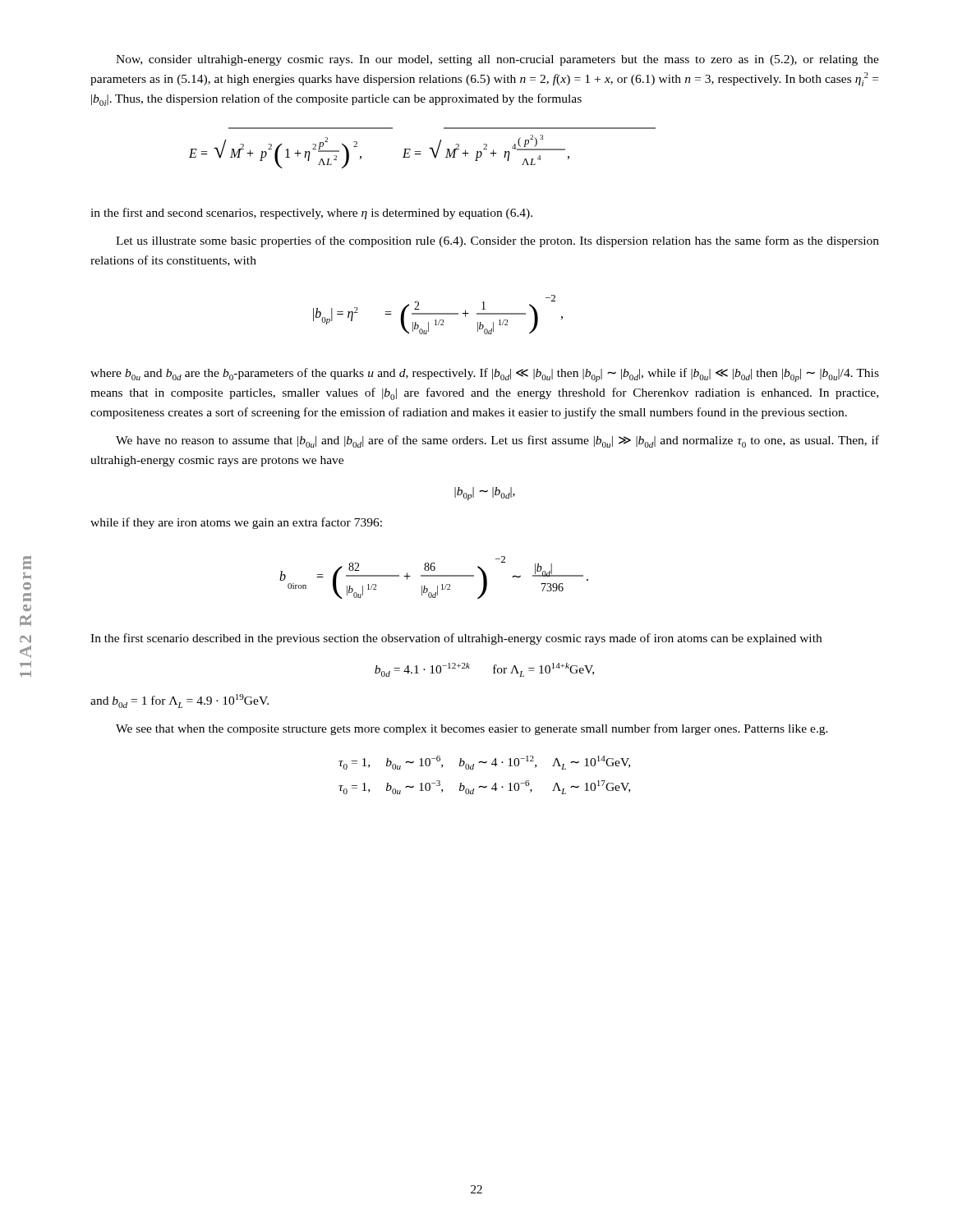Select the passage starting "Let us illustrate some basic properties of"
The image size is (953, 1232).
(x=485, y=250)
